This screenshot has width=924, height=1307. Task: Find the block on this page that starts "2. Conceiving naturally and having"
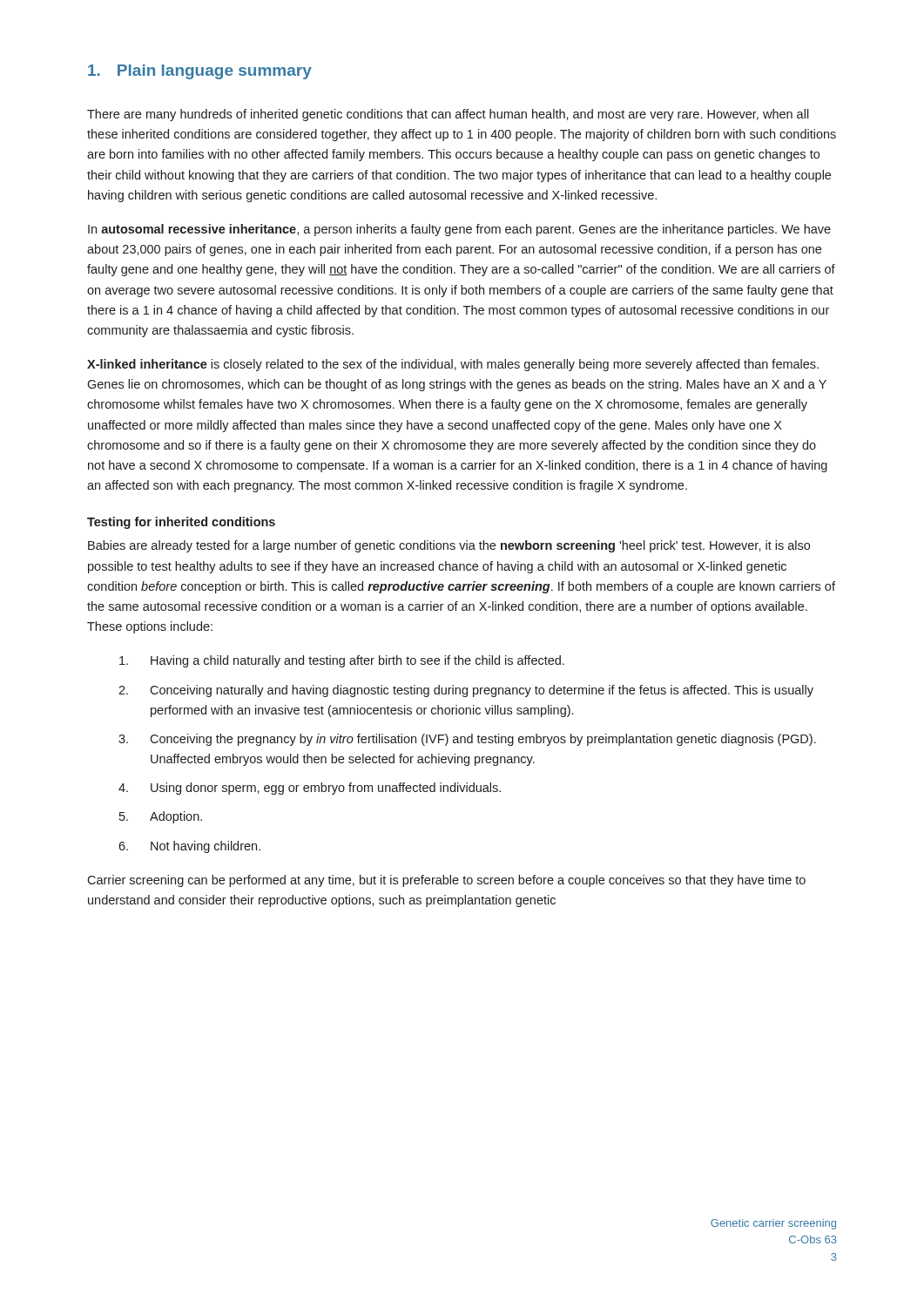(462, 700)
